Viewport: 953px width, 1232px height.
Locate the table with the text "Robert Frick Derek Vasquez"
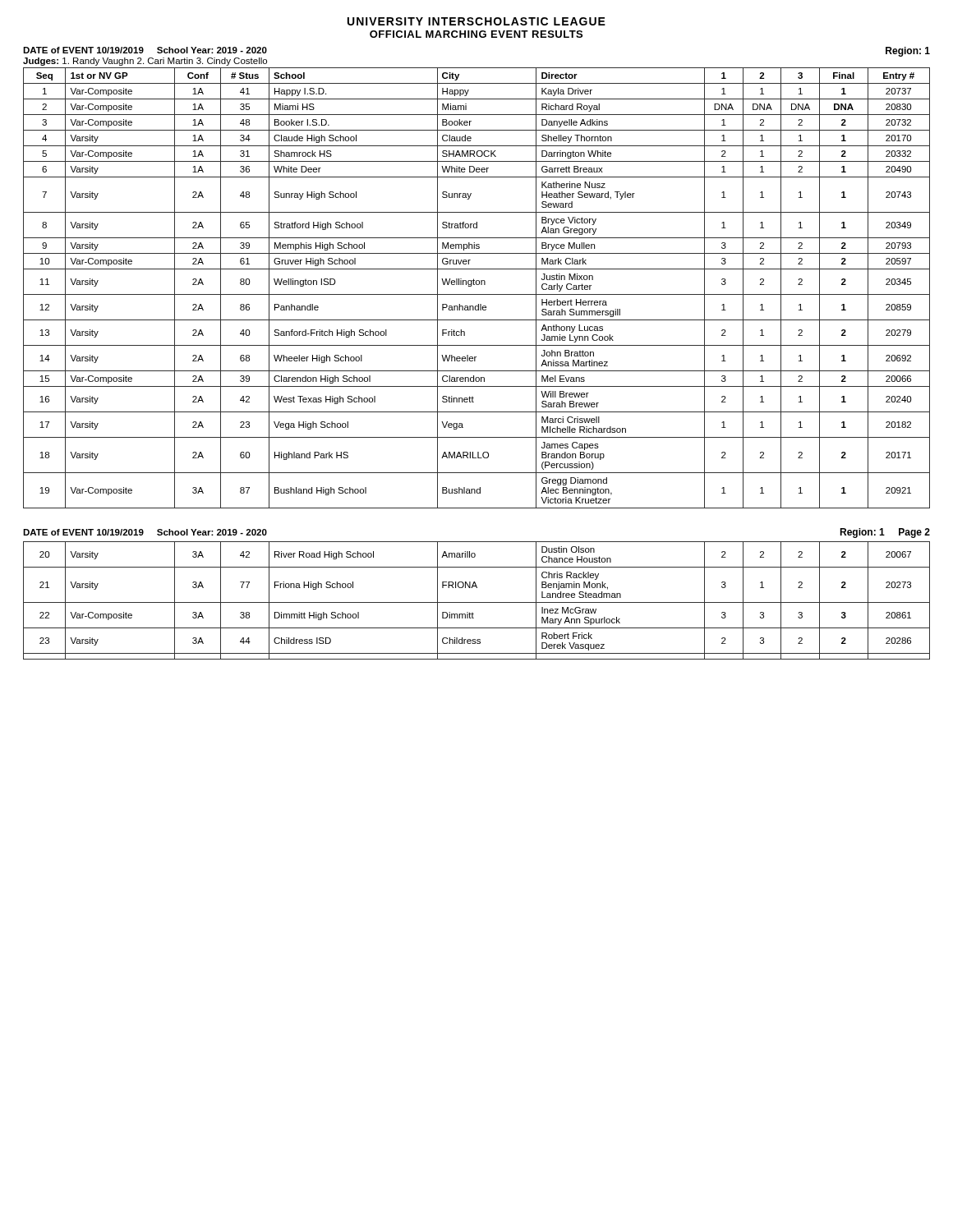(x=476, y=600)
